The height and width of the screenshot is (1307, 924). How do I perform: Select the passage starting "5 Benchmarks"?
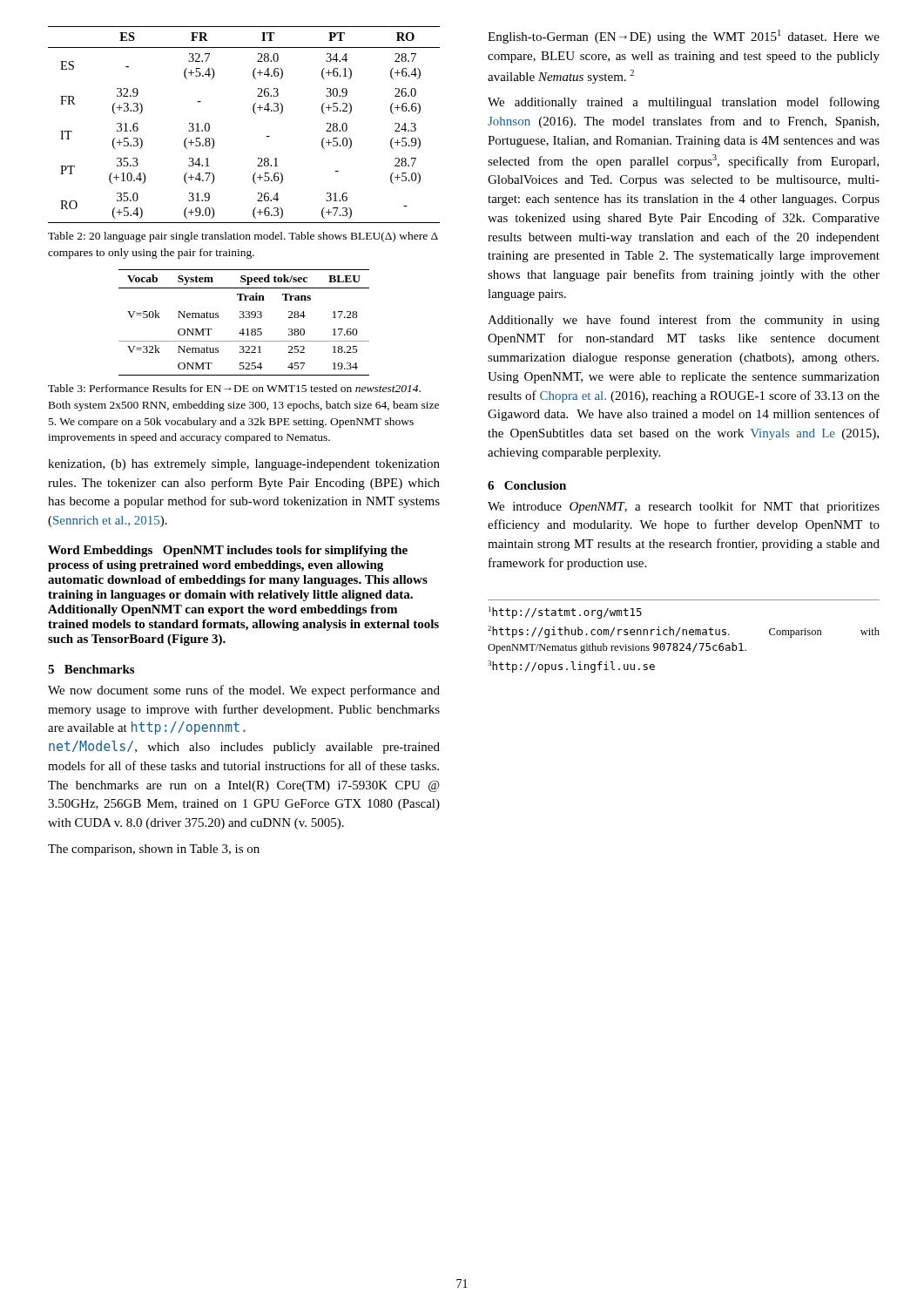point(91,669)
